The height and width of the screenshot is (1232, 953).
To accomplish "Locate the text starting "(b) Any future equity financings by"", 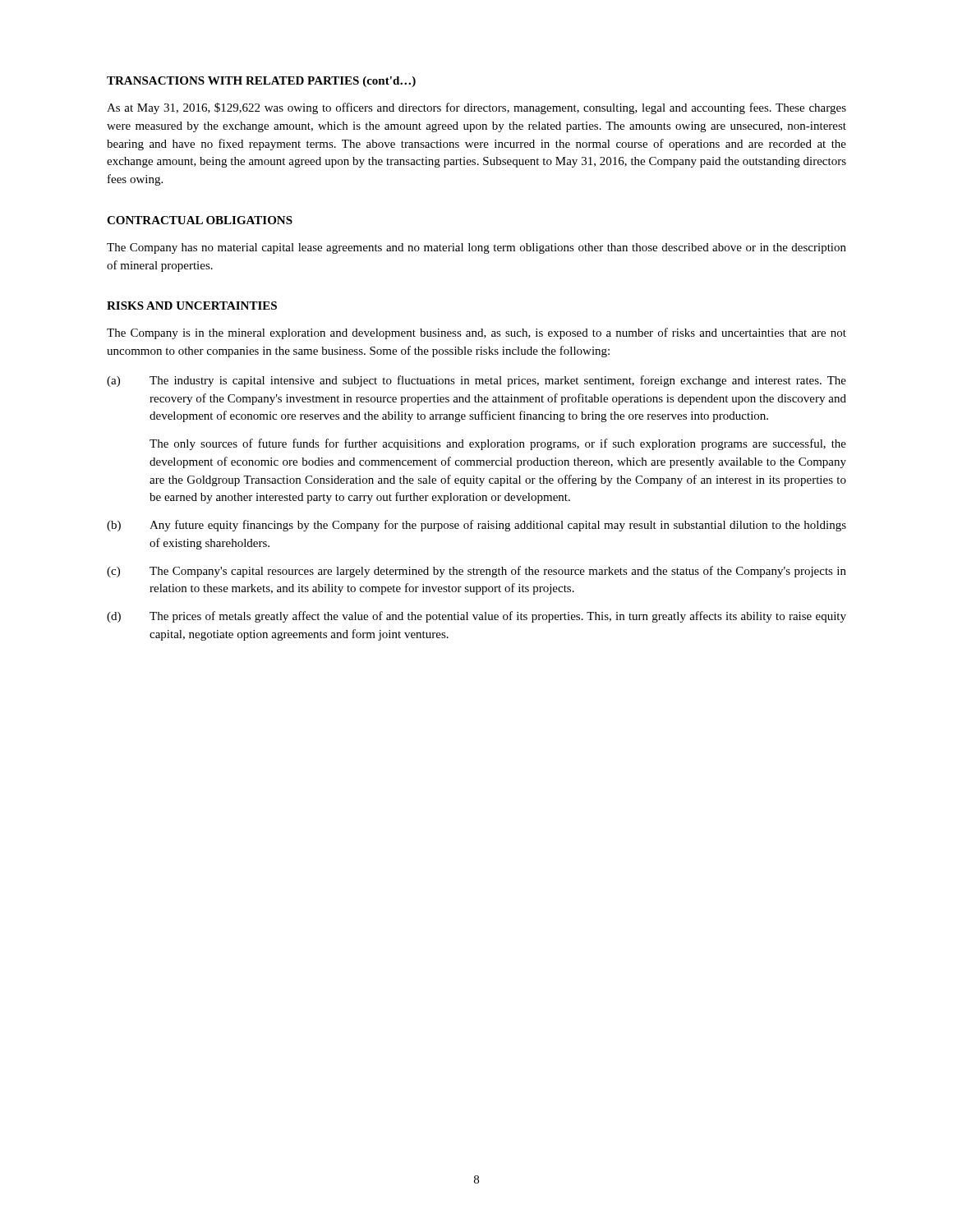I will point(476,534).
